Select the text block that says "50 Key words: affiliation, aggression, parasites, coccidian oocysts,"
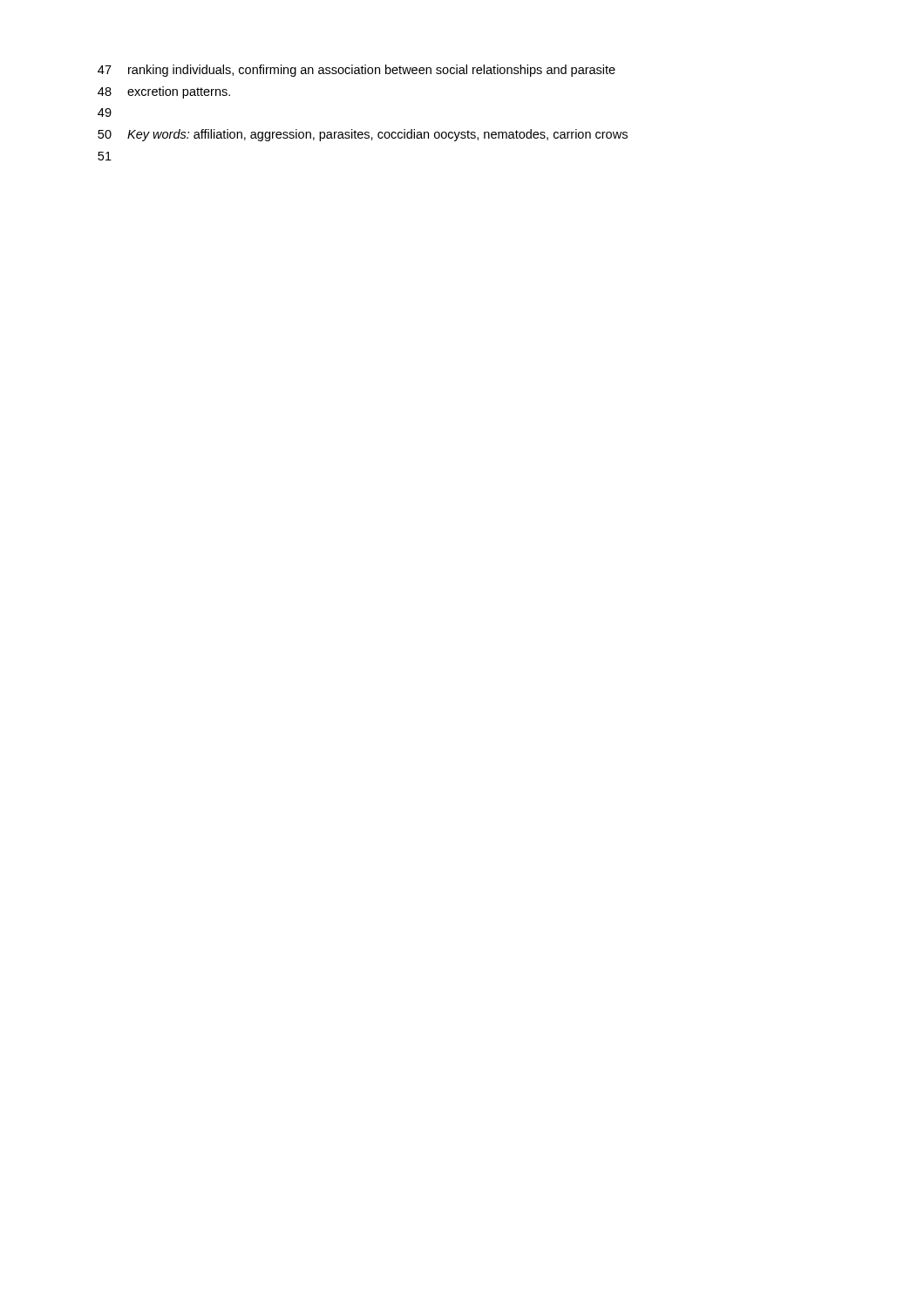Image resolution: width=924 pixels, height=1308 pixels. pyautogui.click(x=462, y=134)
